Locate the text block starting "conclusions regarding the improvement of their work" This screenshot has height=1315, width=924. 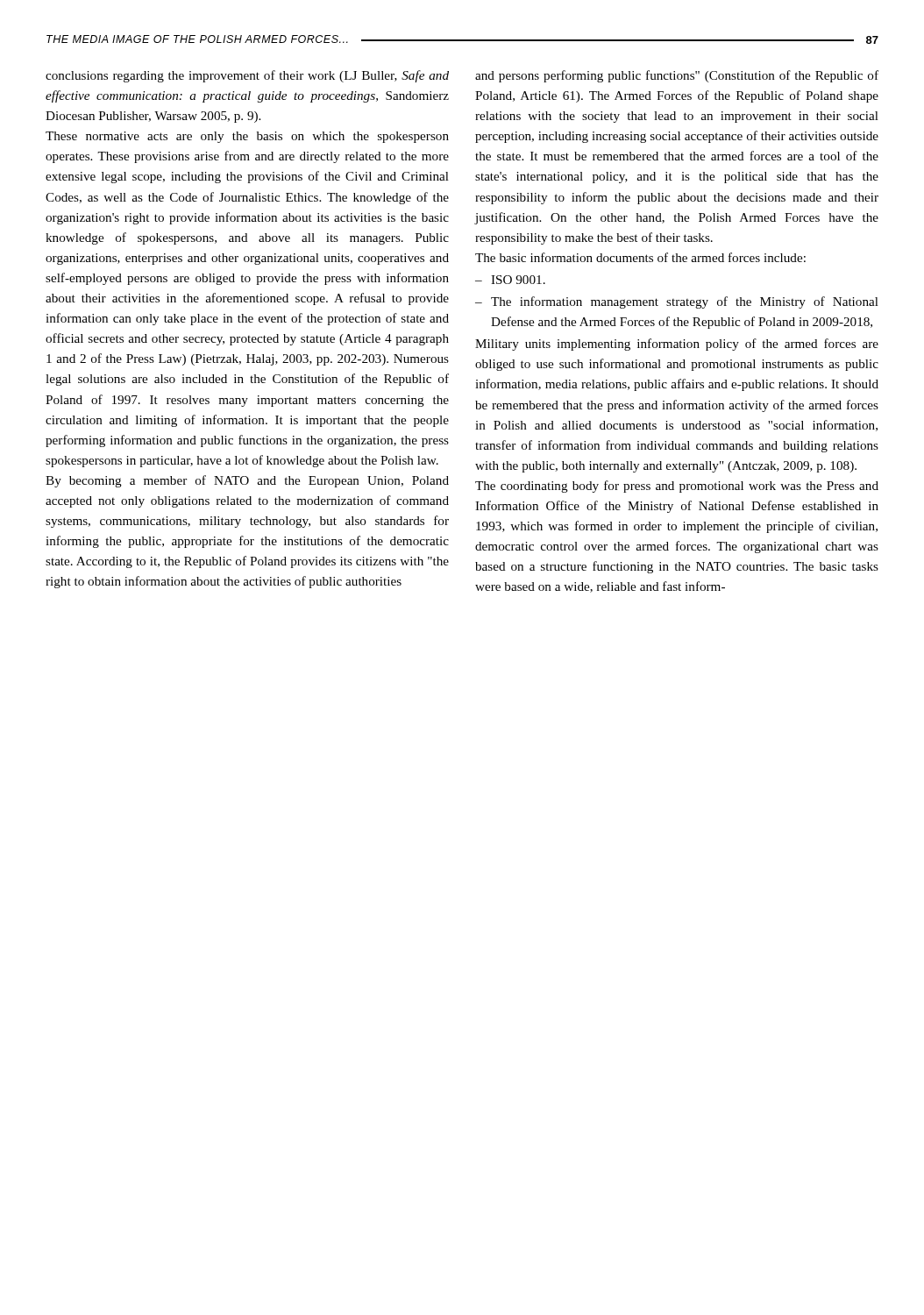point(247,328)
